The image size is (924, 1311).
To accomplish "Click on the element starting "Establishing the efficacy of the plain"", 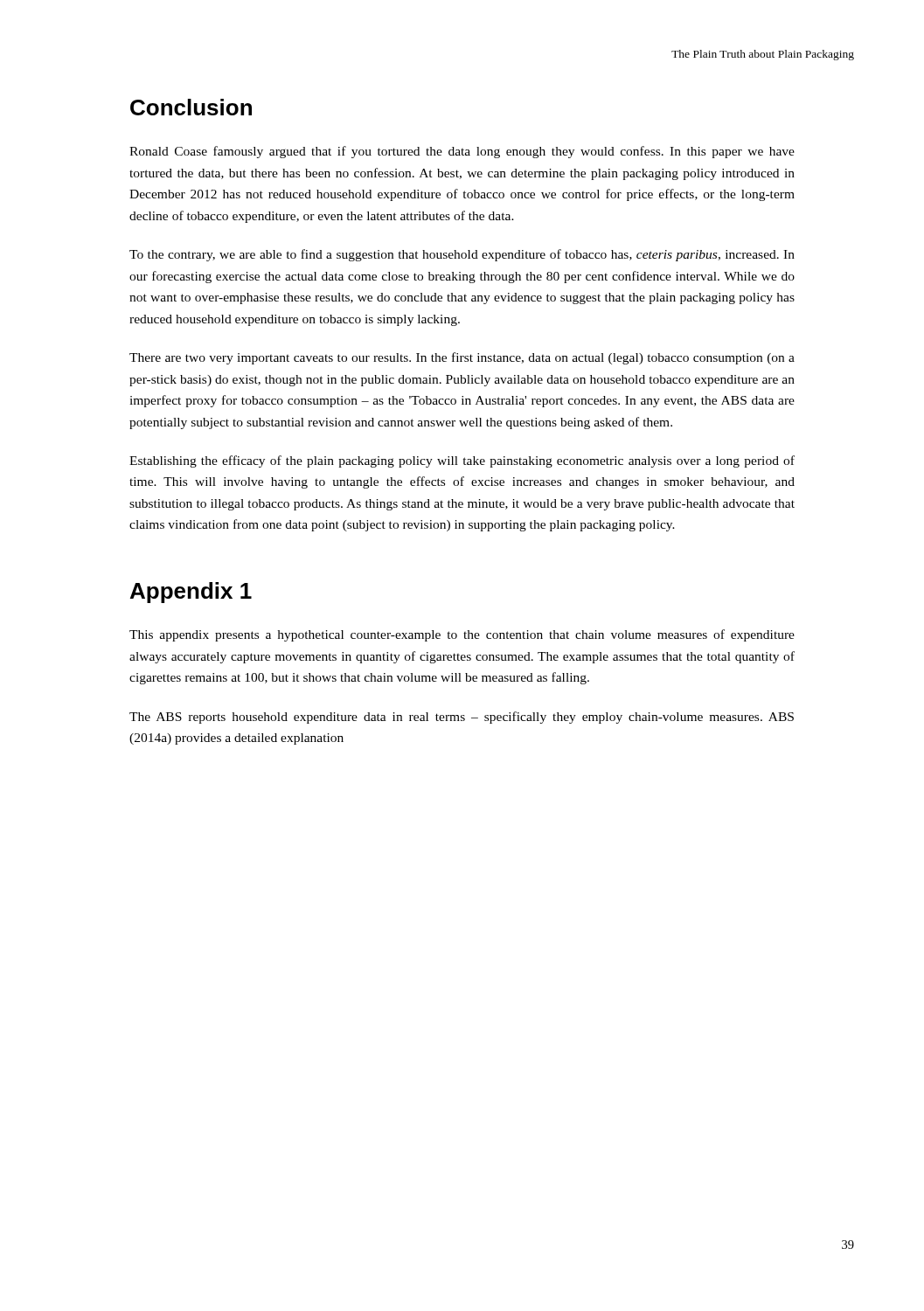I will click(x=462, y=492).
